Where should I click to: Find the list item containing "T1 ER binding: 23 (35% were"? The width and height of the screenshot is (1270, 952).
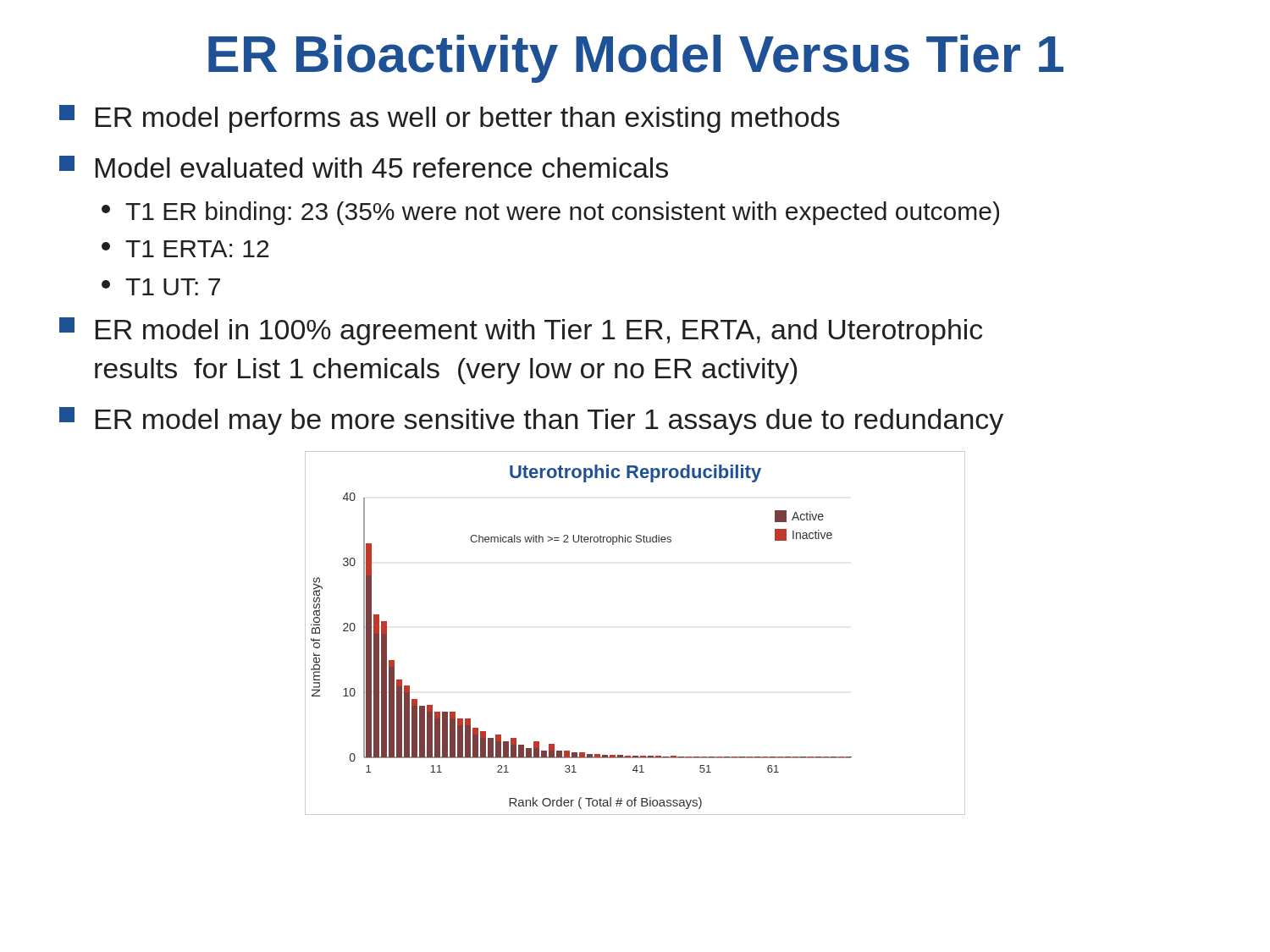tap(551, 212)
